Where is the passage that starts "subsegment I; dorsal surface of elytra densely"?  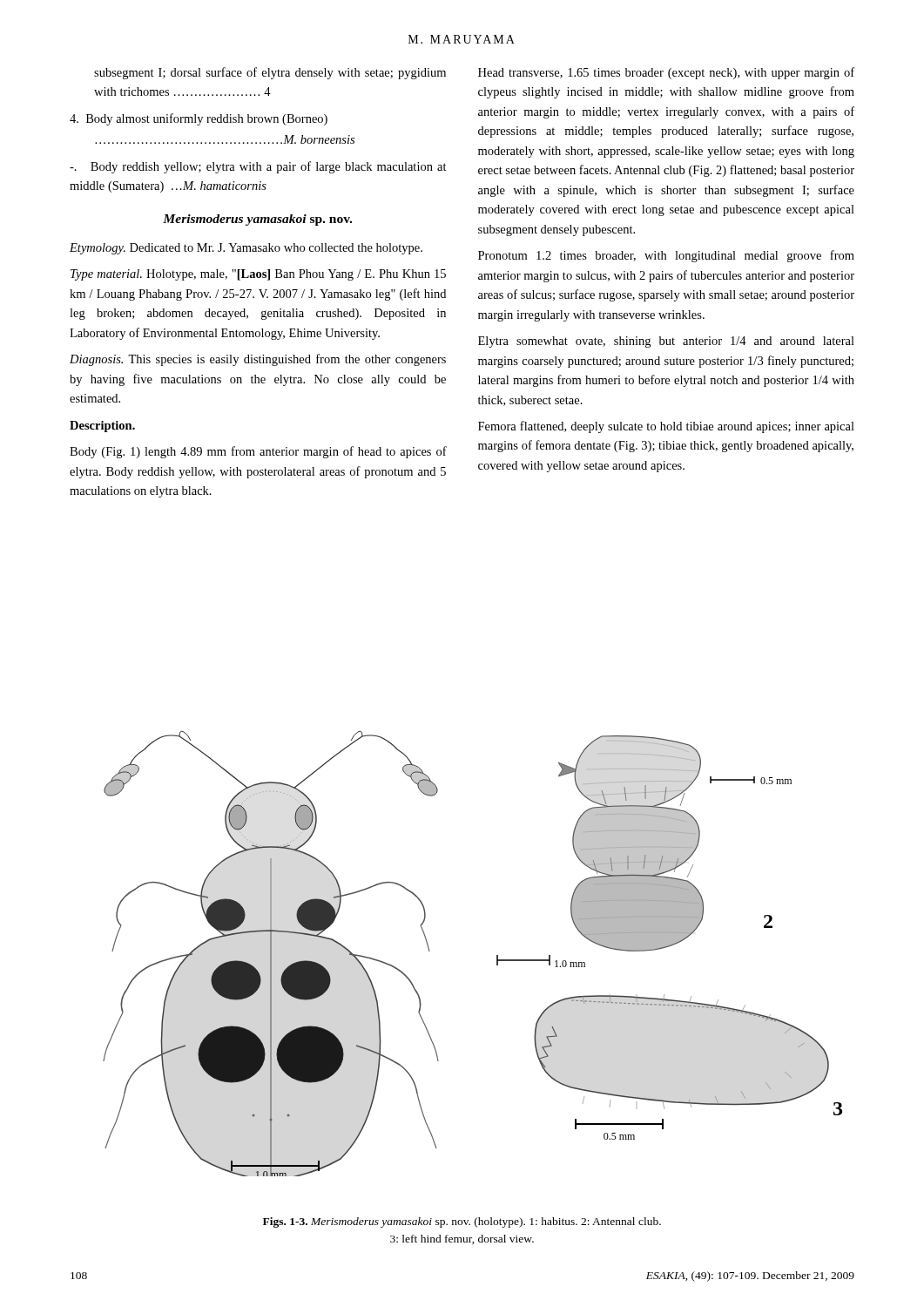tap(270, 82)
